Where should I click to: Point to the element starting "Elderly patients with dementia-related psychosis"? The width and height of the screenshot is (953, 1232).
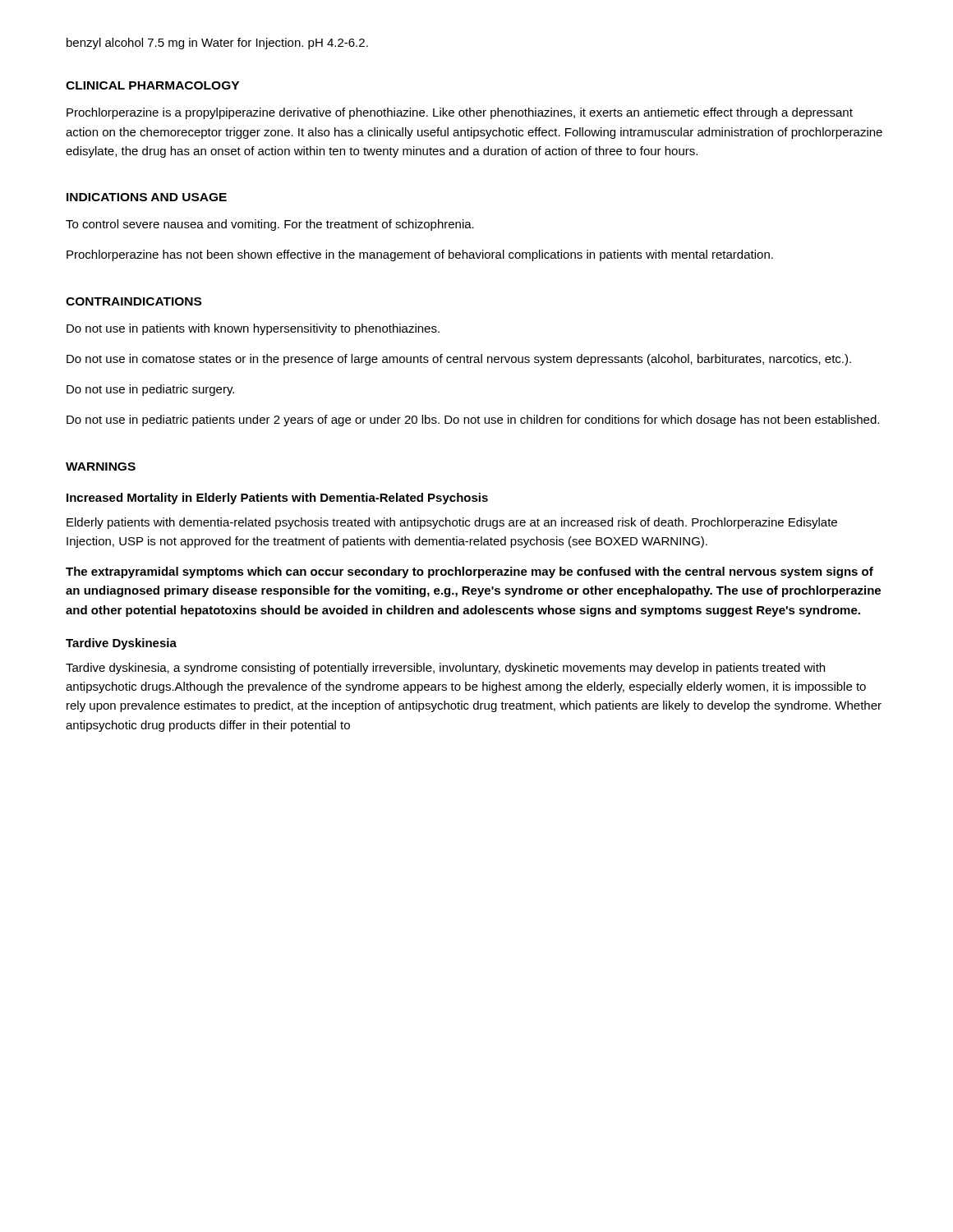452,531
